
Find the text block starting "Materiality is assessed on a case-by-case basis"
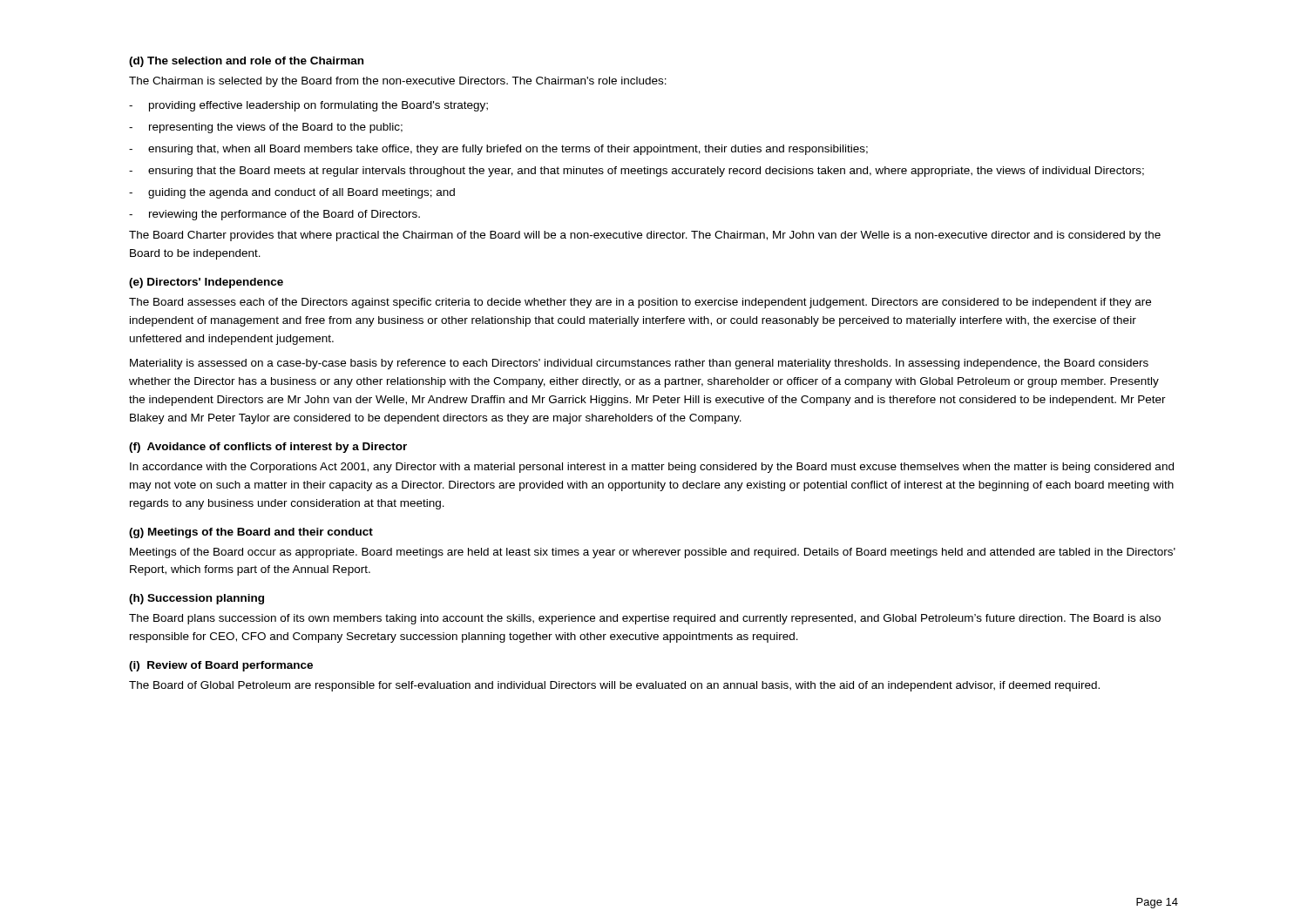(647, 390)
